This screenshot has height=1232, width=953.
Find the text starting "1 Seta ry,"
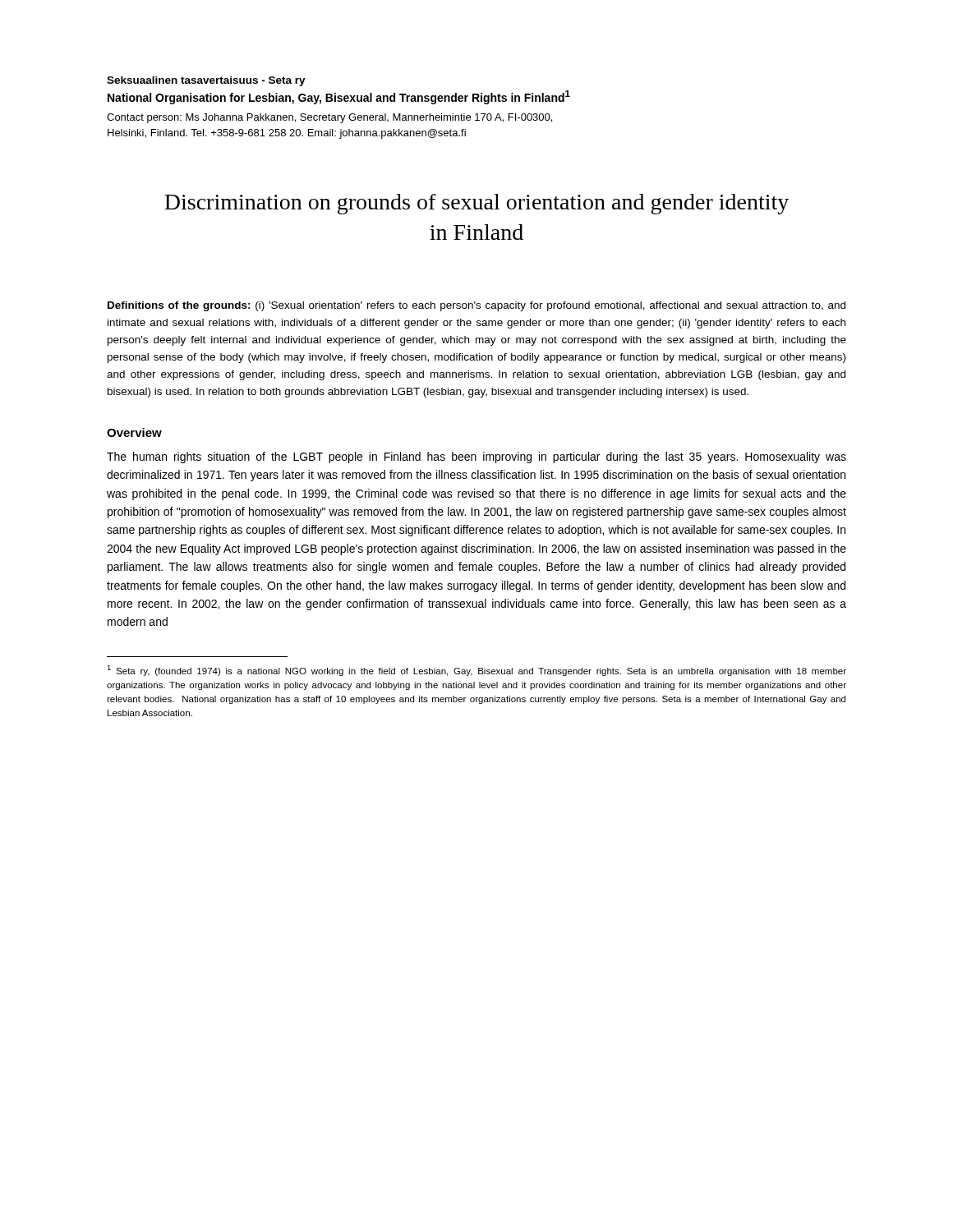point(476,690)
